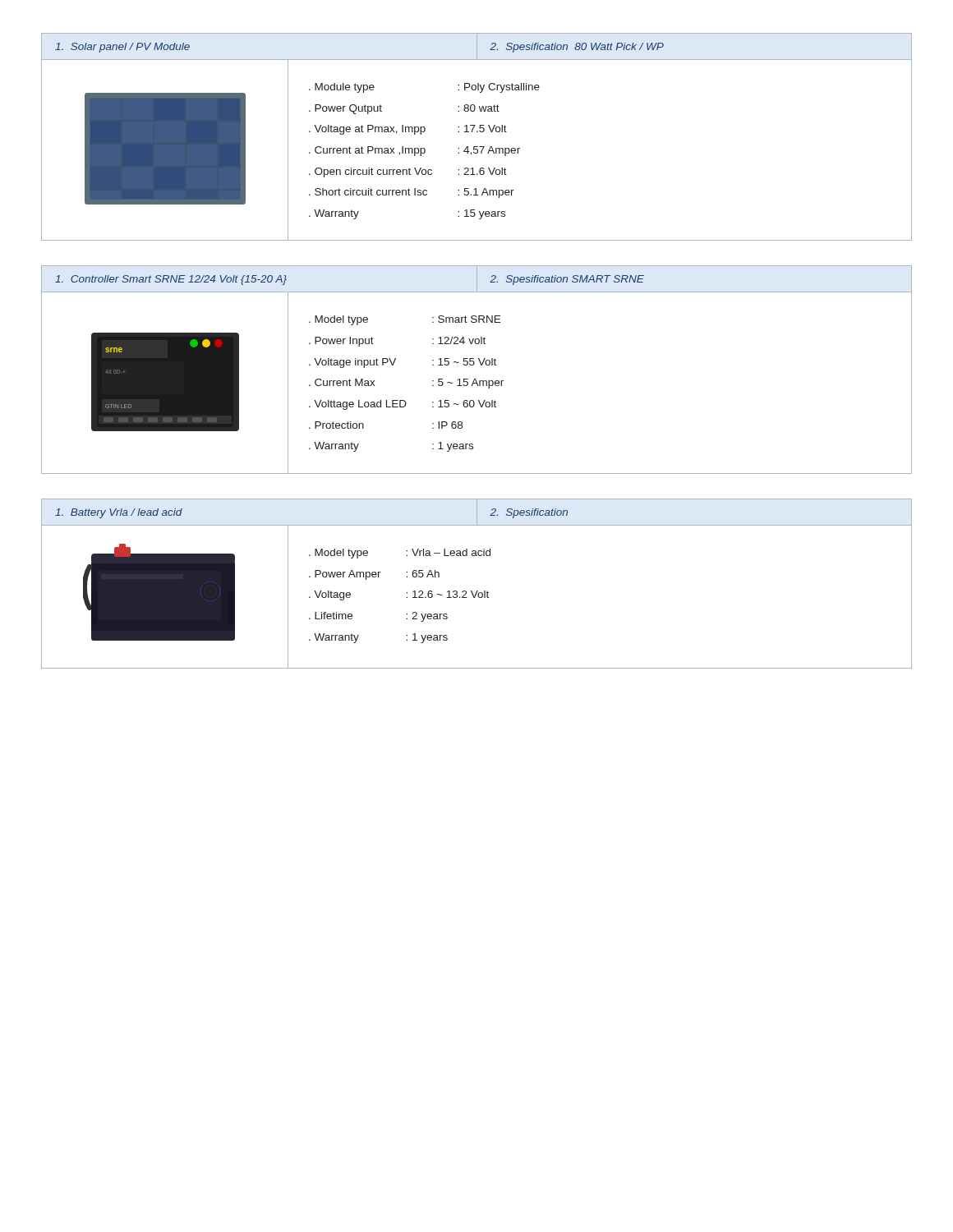Find the table that mentions "Solar panel / PV Module"
This screenshot has width=953, height=1232.
point(476,137)
